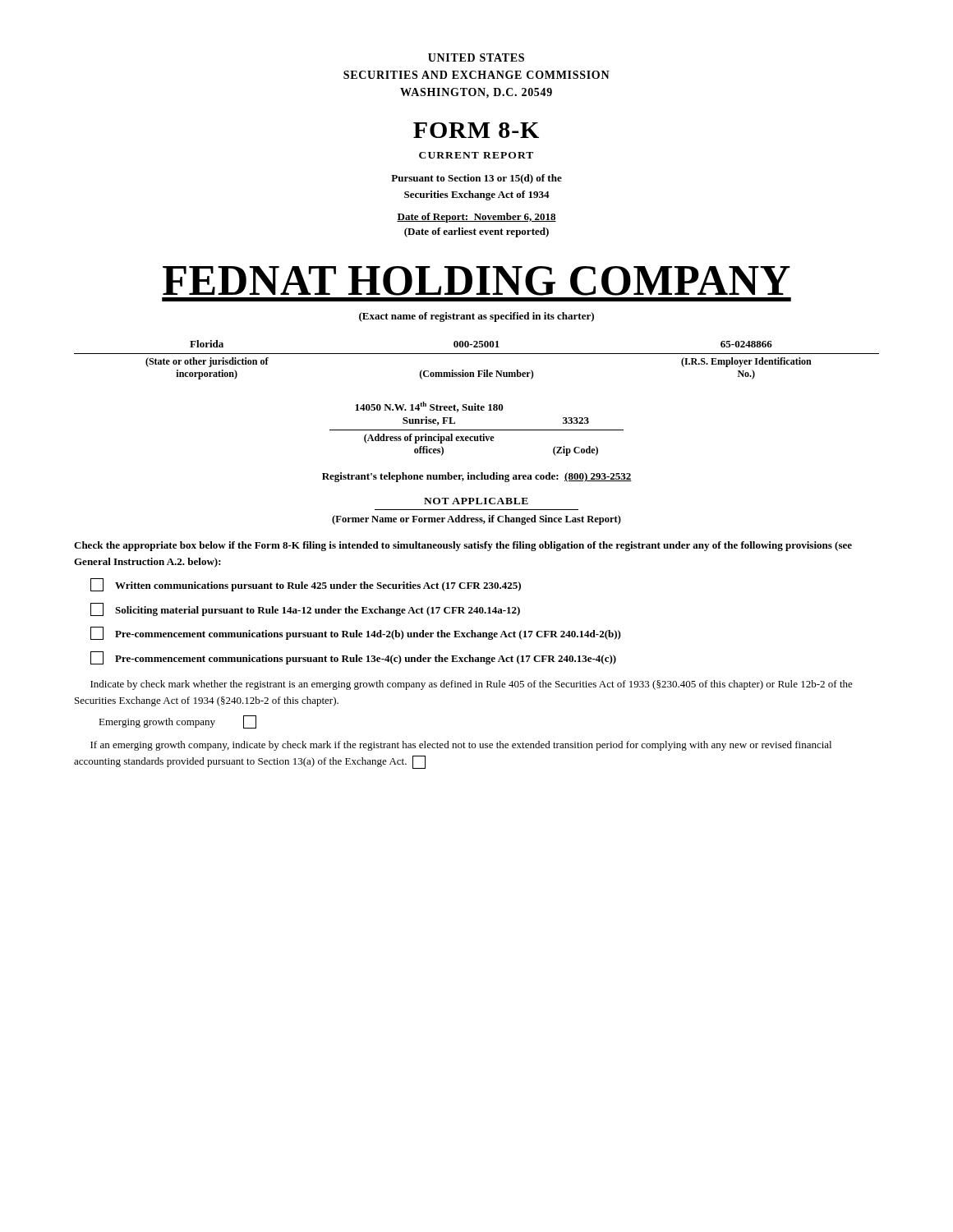Where is the title that starts "UNITED STATES SECURITIES"?
This screenshot has width=953, height=1232.
(476, 75)
